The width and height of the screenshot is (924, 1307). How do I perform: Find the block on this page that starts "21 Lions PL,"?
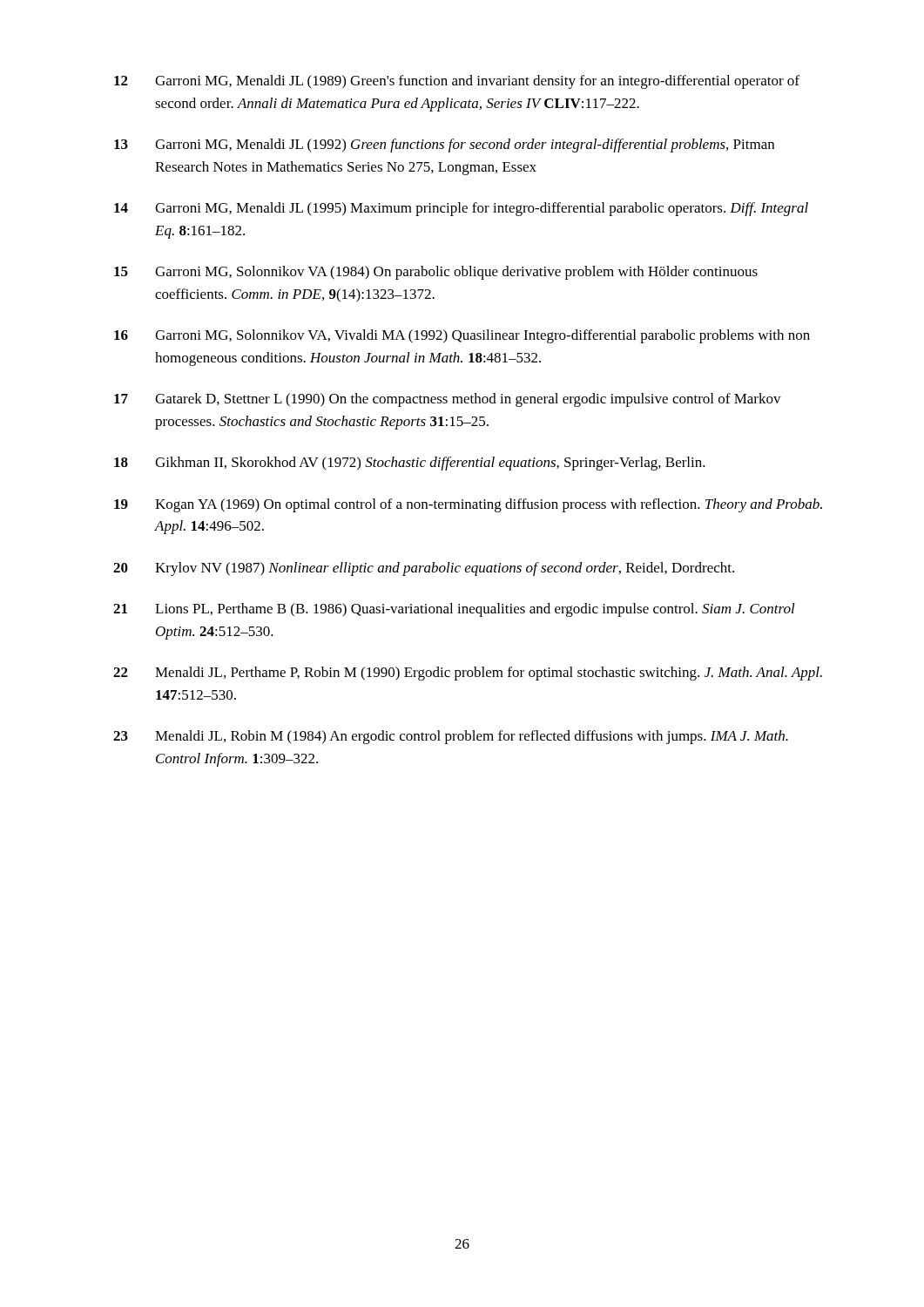coord(471,620)
